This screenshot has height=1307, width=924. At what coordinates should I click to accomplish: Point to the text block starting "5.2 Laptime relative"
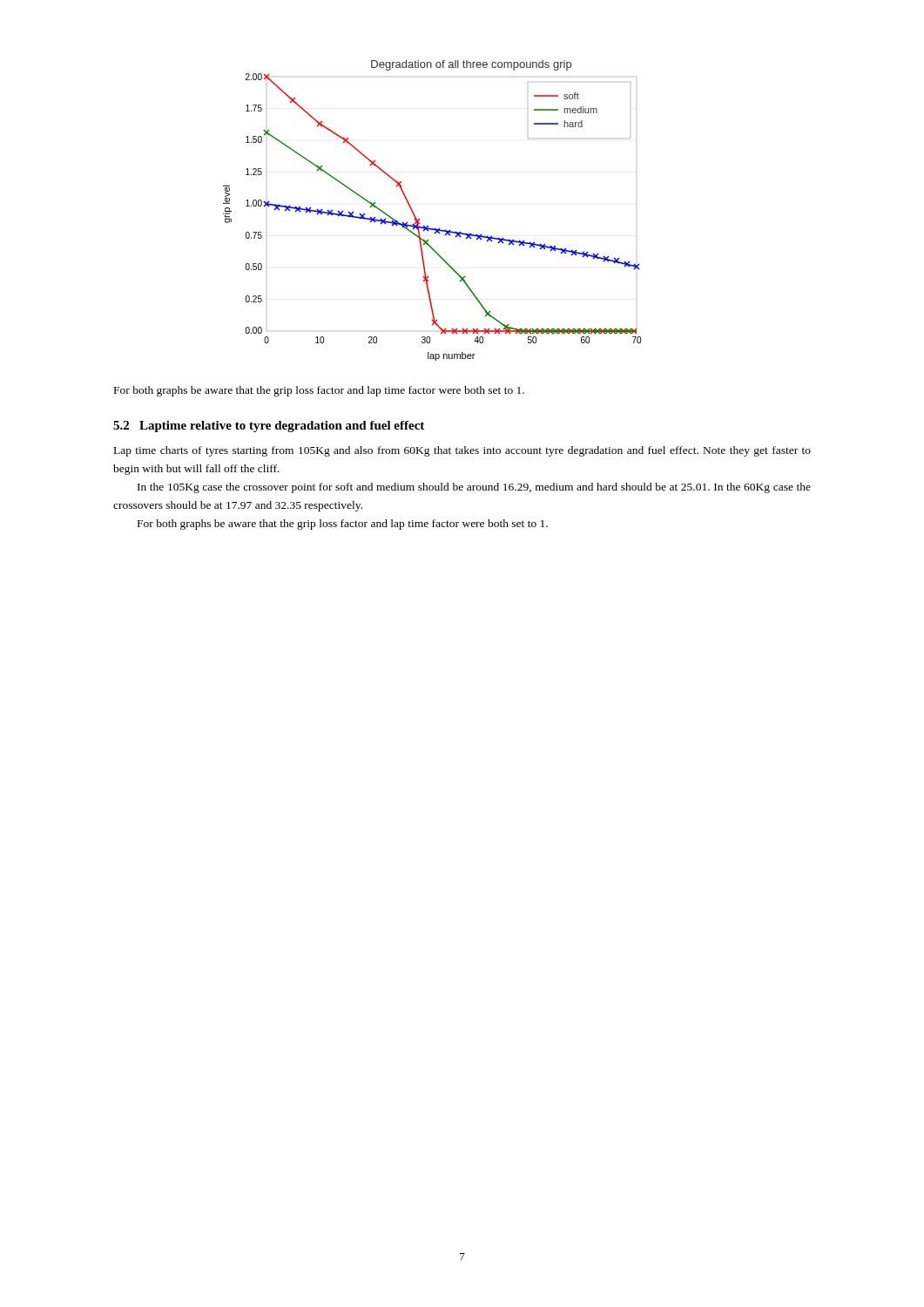[x=269, y=425]
